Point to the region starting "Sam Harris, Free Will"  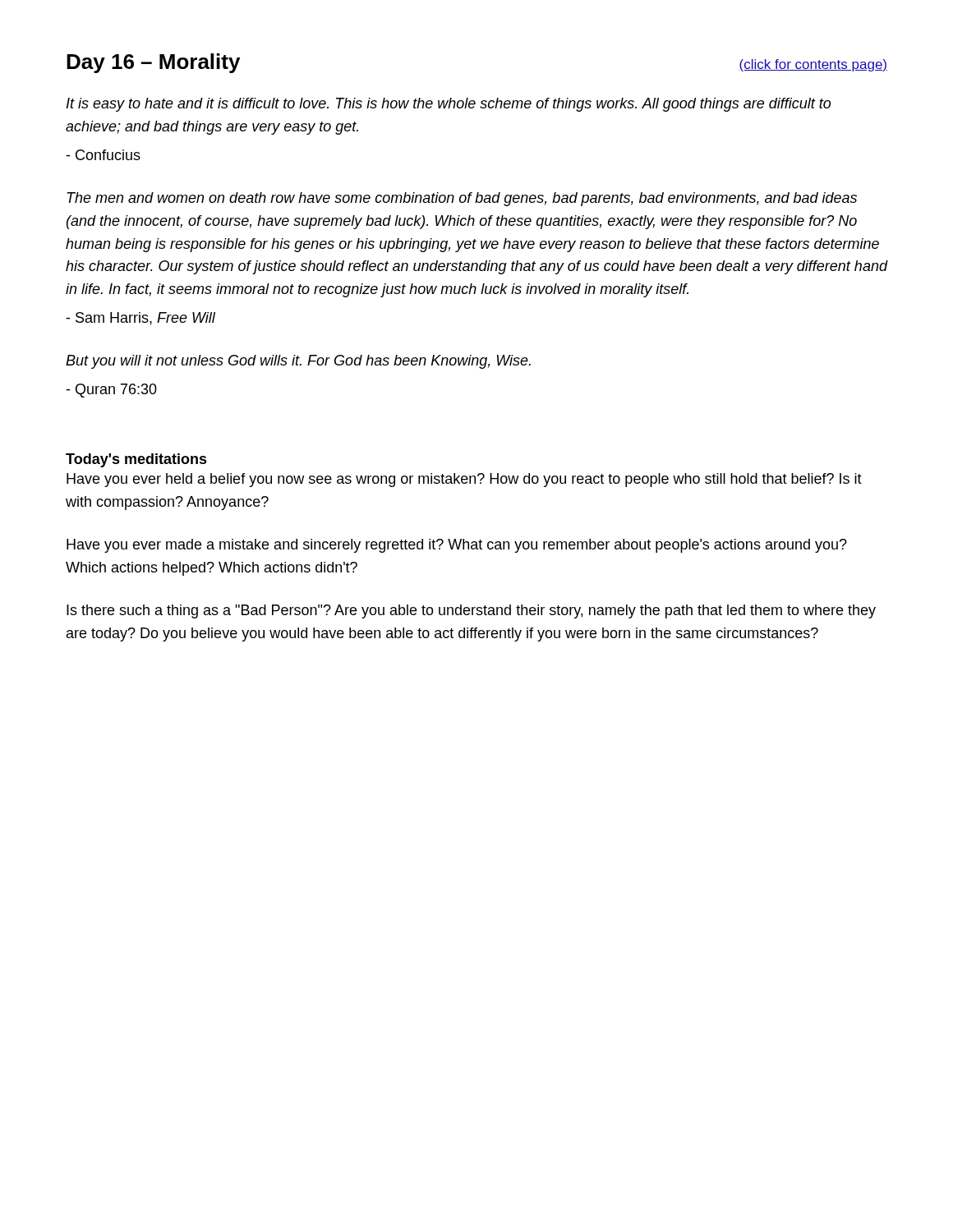pyautogui.click(x=140, y=318)
